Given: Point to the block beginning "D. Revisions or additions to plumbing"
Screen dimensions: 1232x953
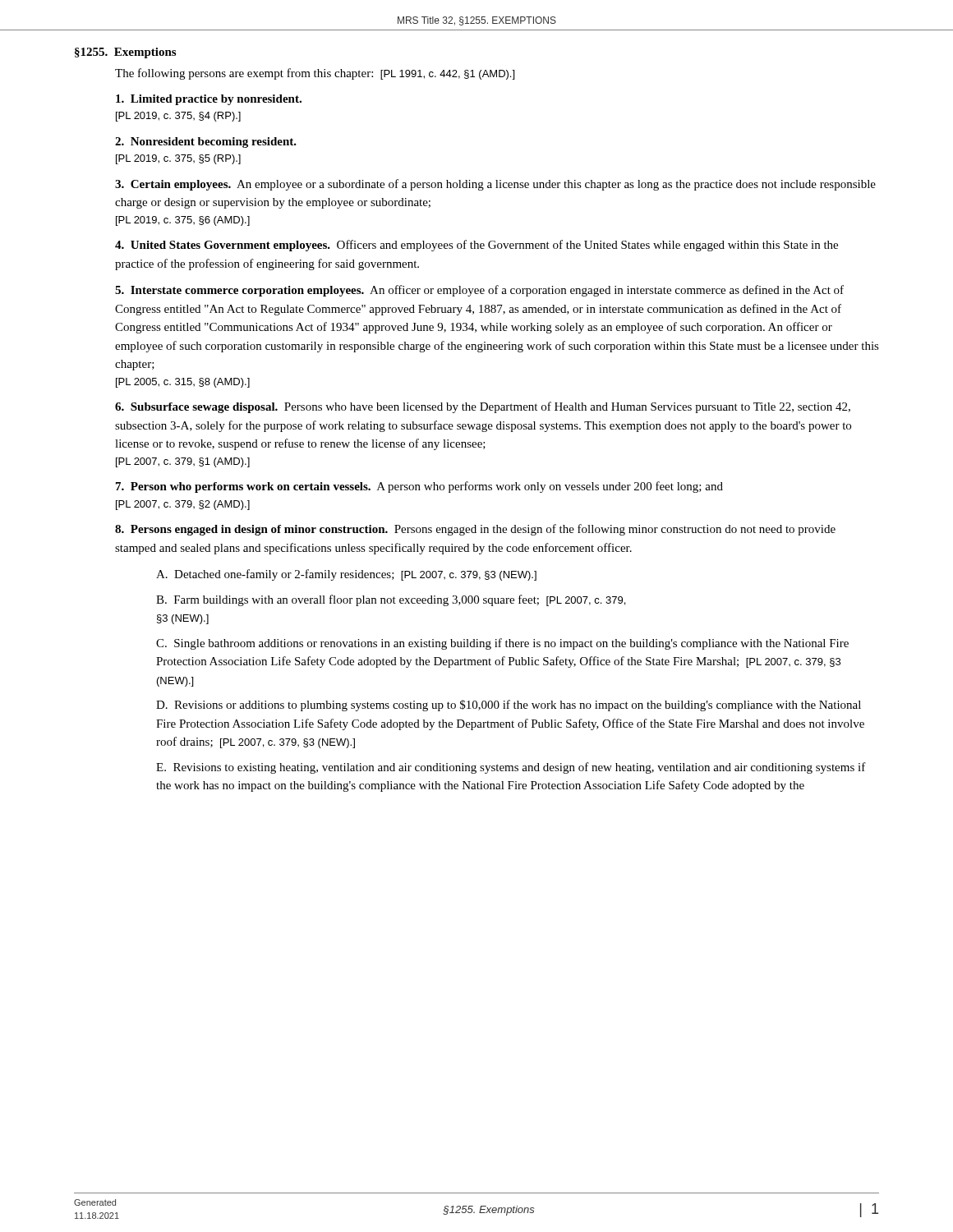Looking at the screenshot, I should pyautogui.click(x=510, y=723).
